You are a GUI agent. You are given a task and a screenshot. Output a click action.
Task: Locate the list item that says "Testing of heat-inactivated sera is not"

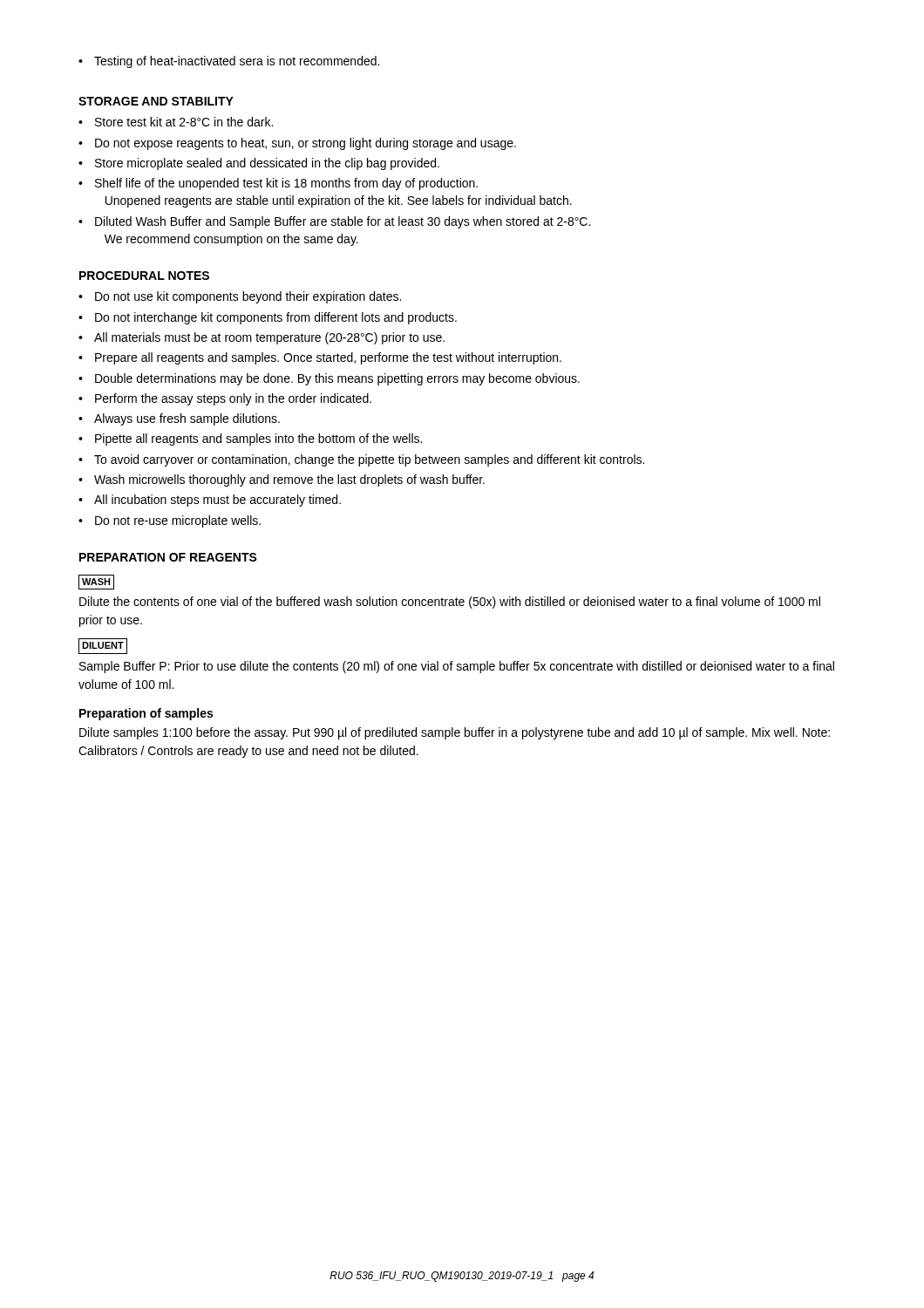click(x=229, y=62)
